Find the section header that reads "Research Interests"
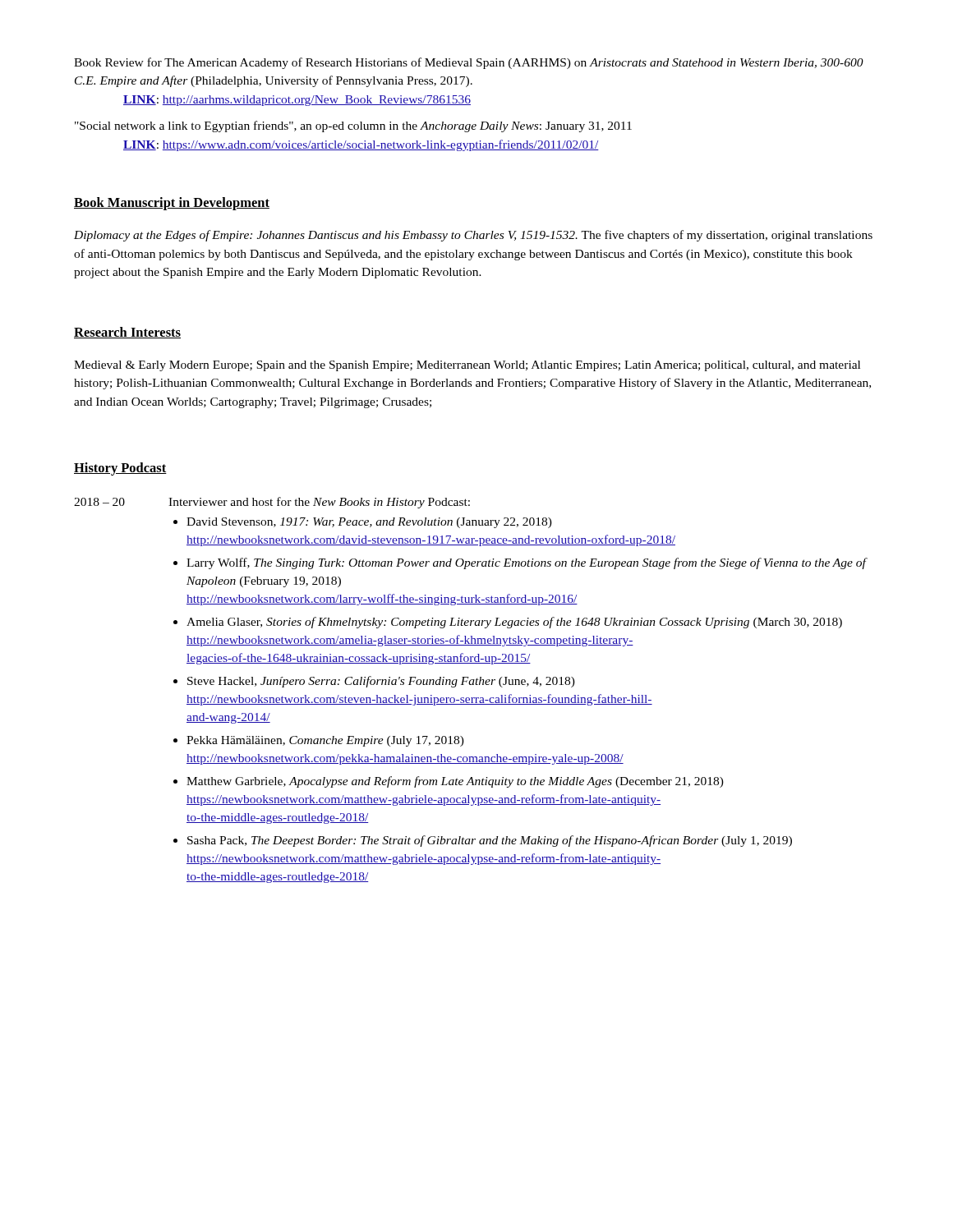 [127, 332]
